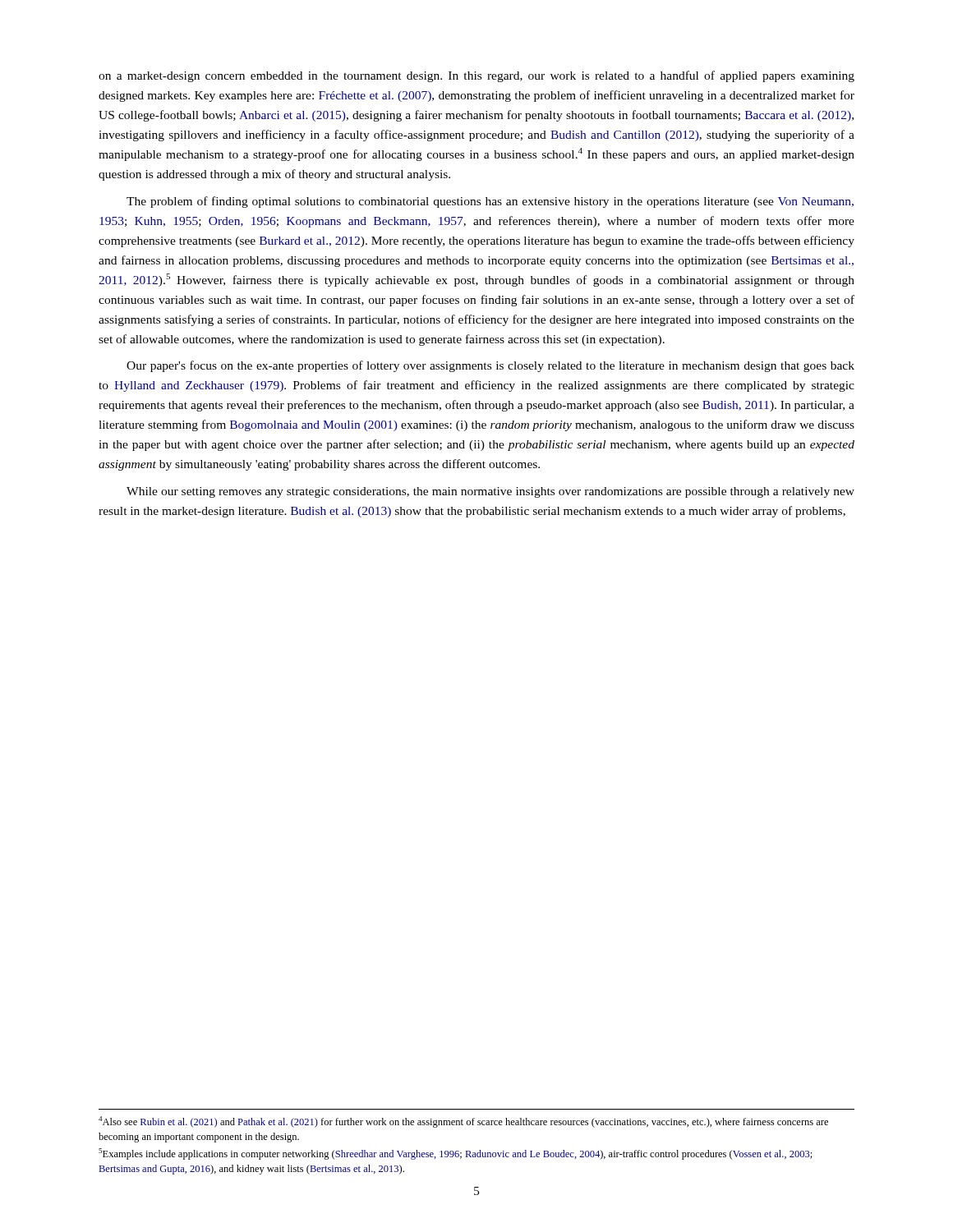Point to the text block starting "Our paper's focus on the ex-ante properties of"
953x1232 pixels.
point(476,415)
